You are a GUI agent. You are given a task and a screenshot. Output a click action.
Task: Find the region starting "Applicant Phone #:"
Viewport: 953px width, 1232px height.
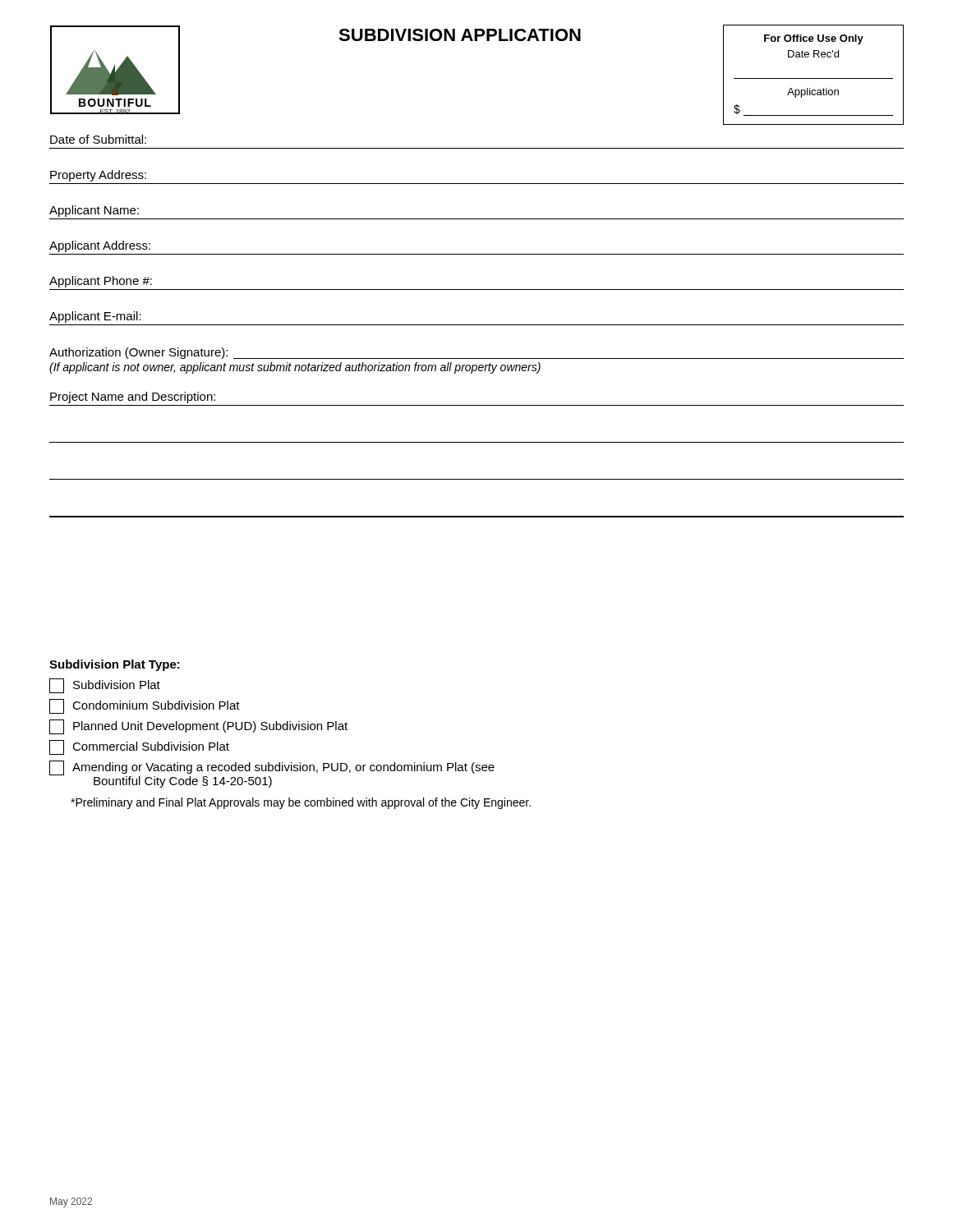pyautogui.click(x=476, y=281)
